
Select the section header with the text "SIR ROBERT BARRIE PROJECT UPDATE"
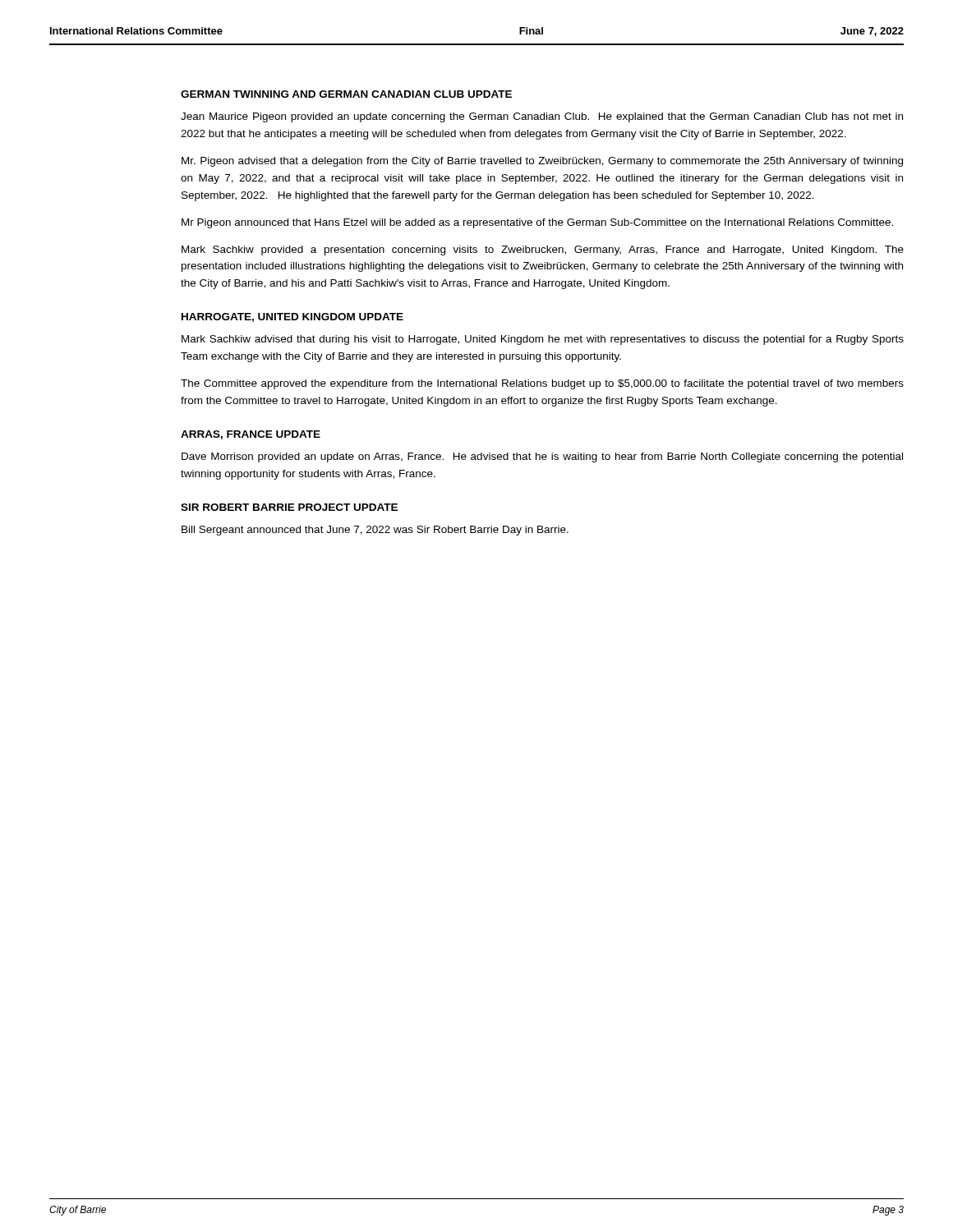(289, 507)
